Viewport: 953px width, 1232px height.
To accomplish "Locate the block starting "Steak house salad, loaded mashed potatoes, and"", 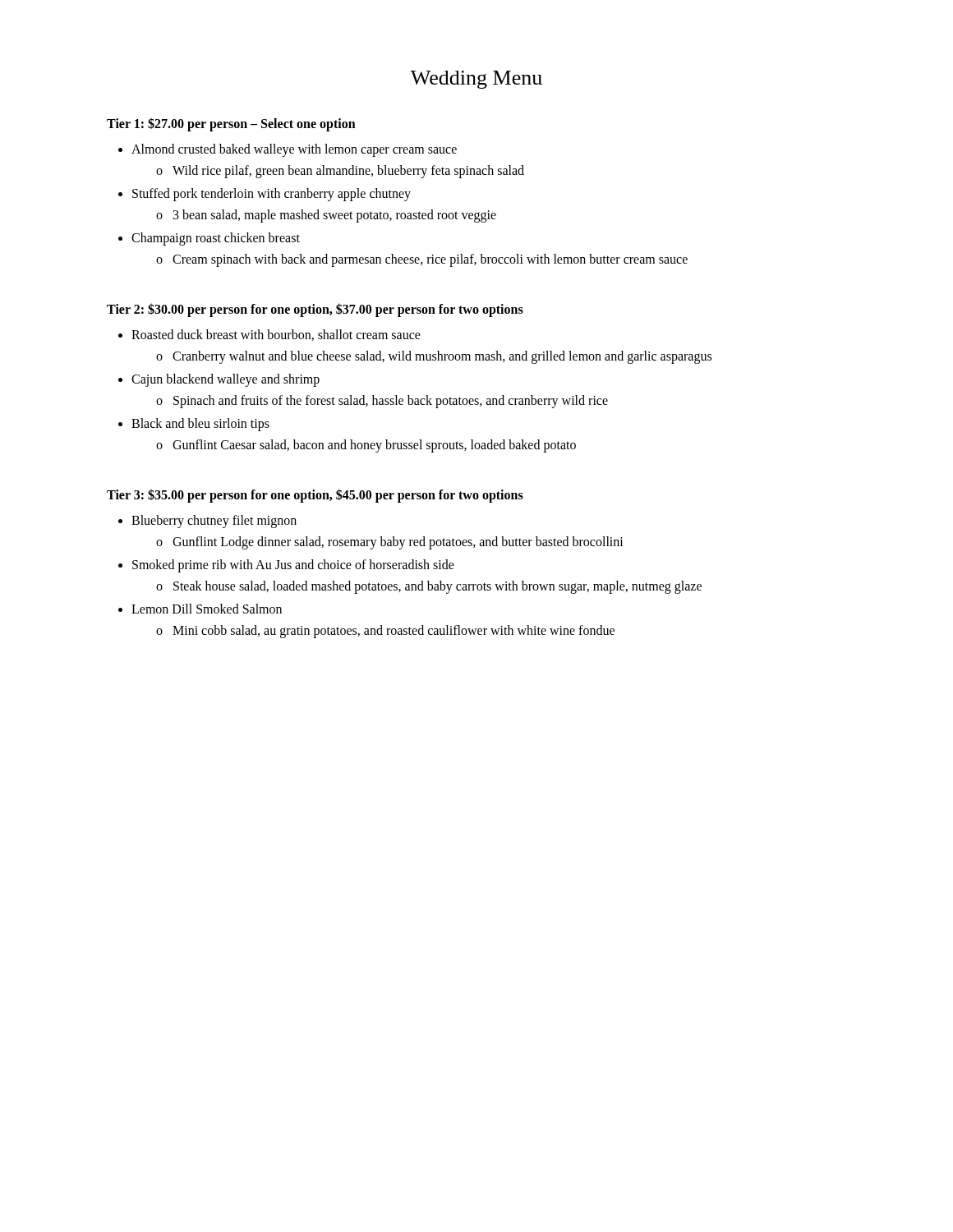I will click(437, 586).
